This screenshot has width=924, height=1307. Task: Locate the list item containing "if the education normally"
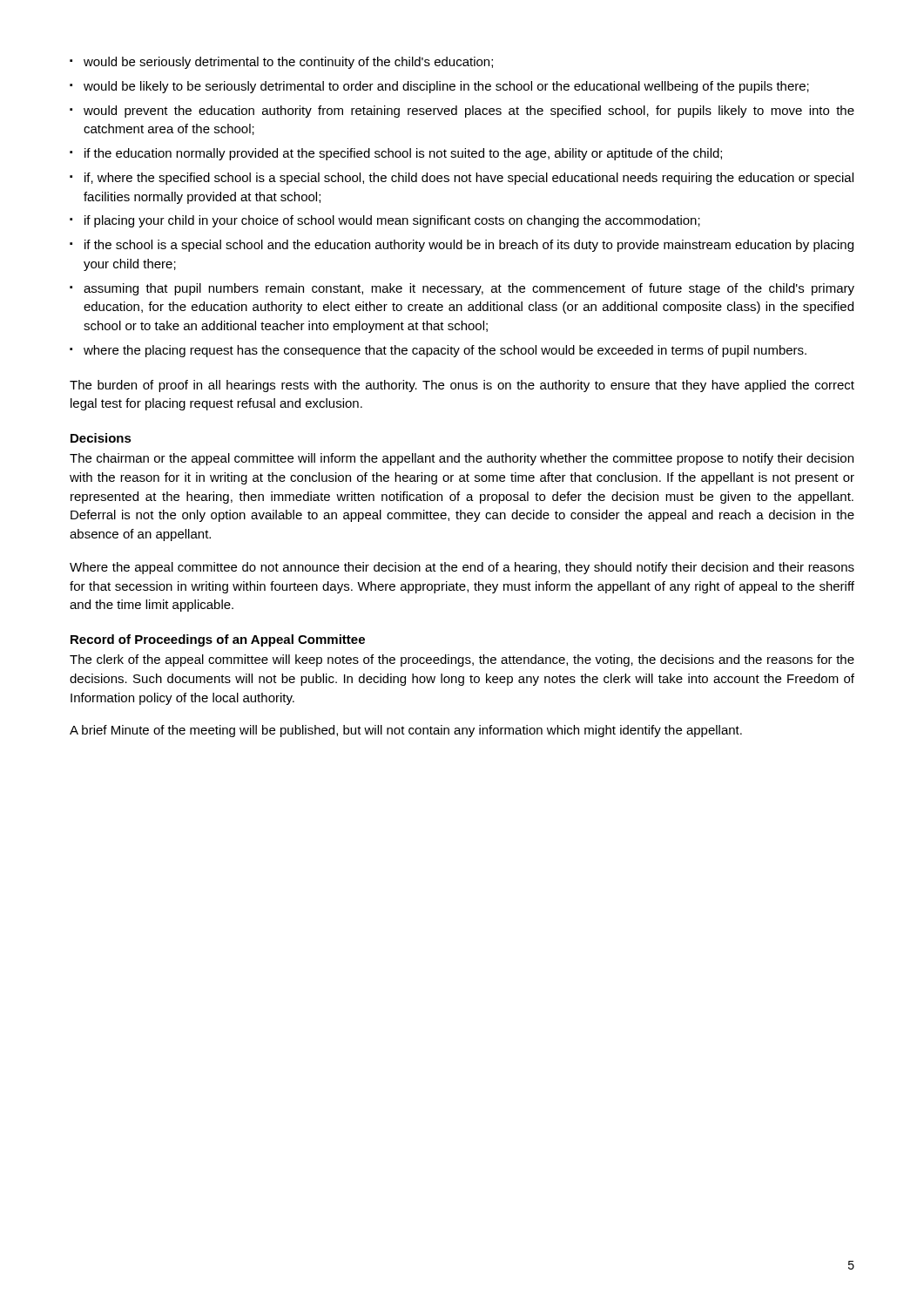click(469, 153)
